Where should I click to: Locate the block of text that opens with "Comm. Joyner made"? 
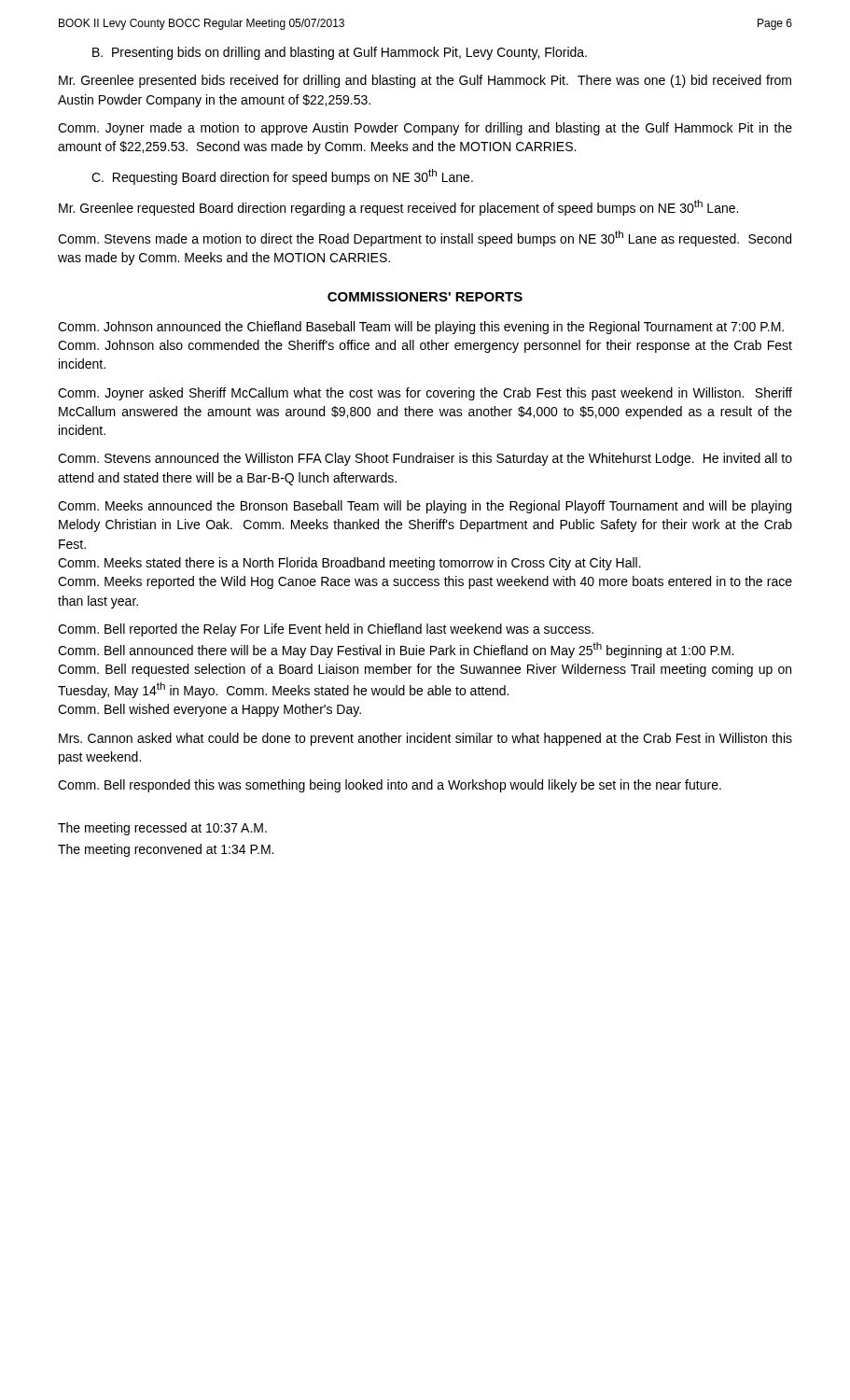point(425,137)
